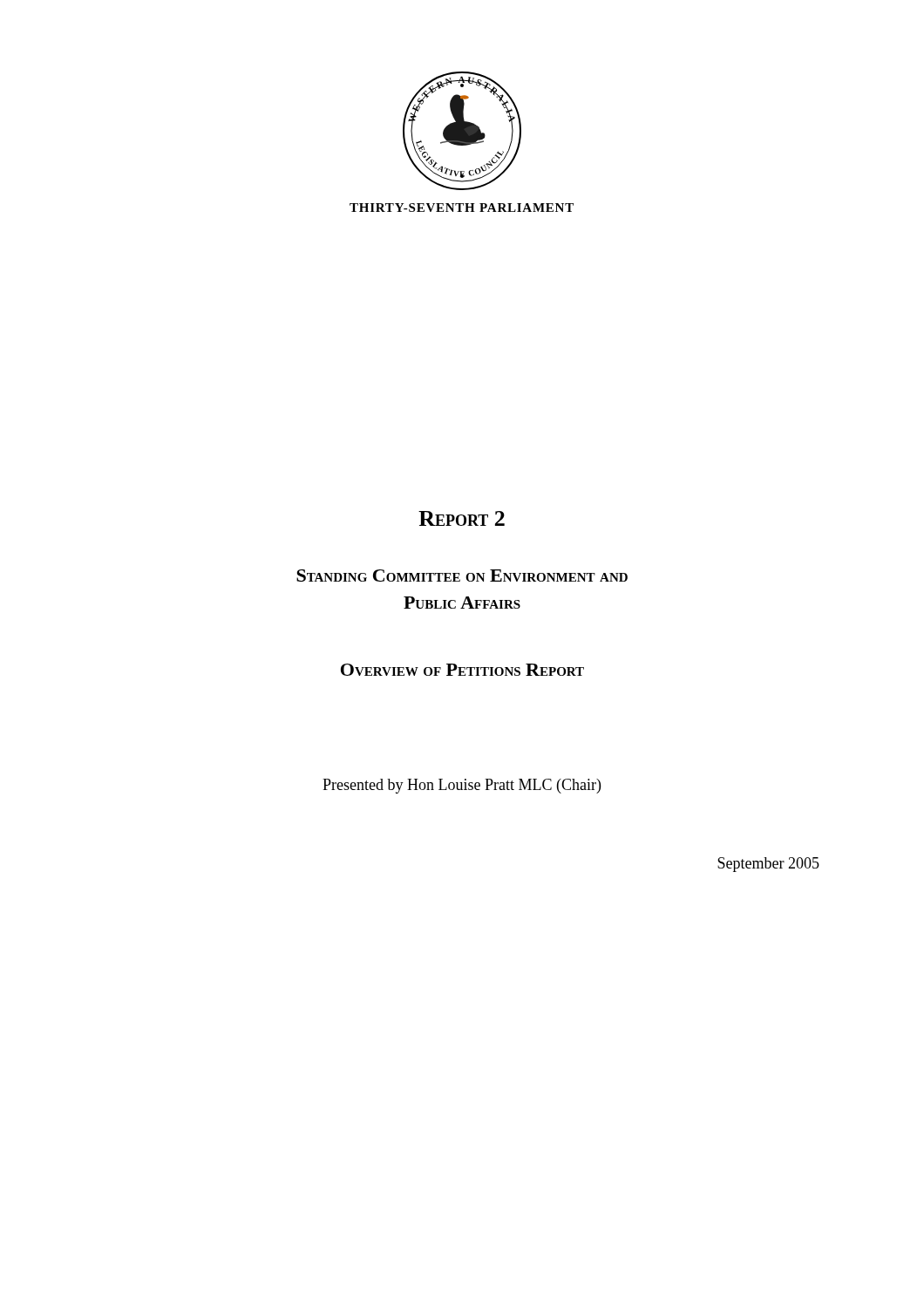Image resolution: width=924 pixels, height=1308 pixels.
Task: Where does it say "Standing Committee on Environment andPublic Affairs"?
Action: tap(462, 588)
